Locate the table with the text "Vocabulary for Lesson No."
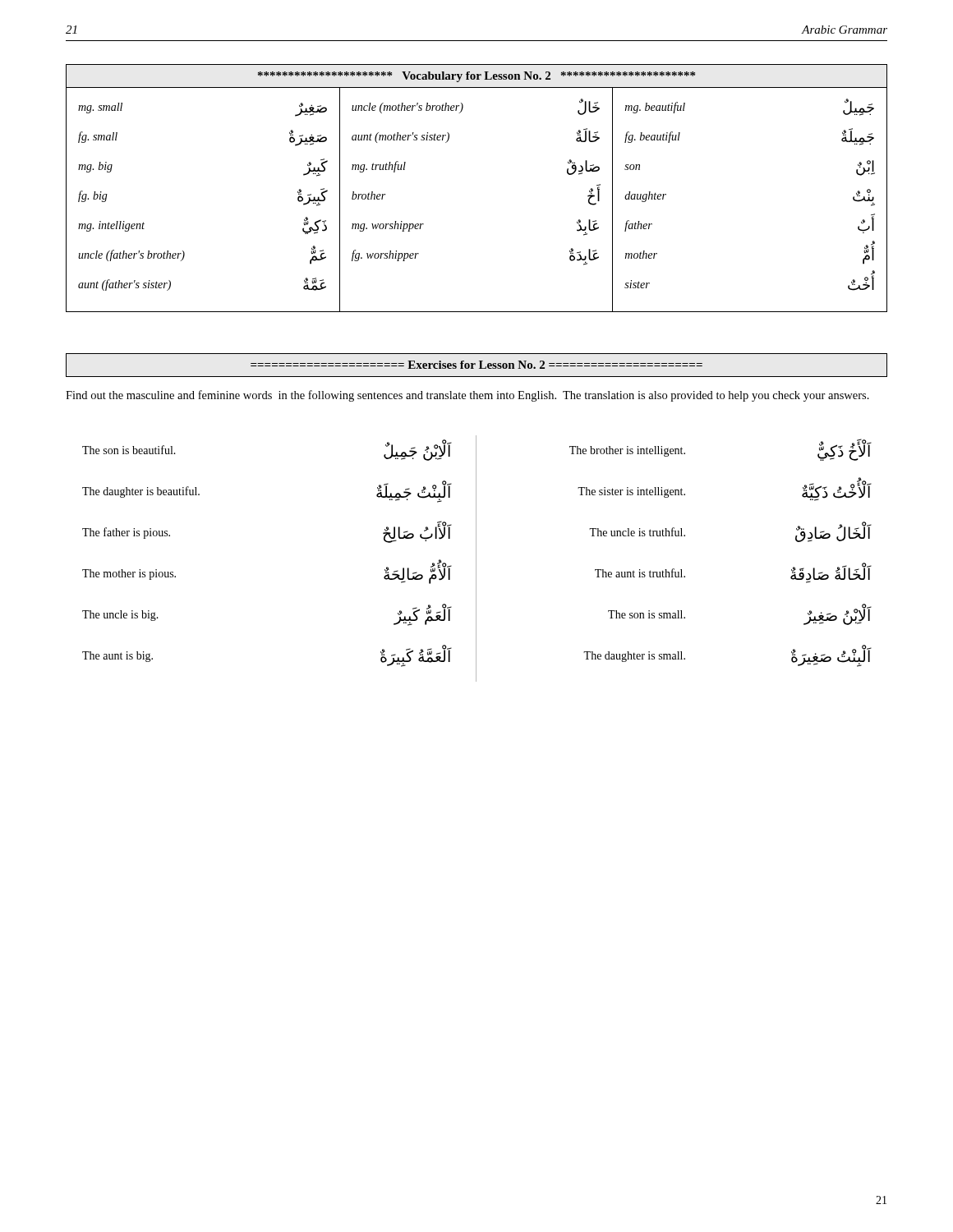 [476, 188]
